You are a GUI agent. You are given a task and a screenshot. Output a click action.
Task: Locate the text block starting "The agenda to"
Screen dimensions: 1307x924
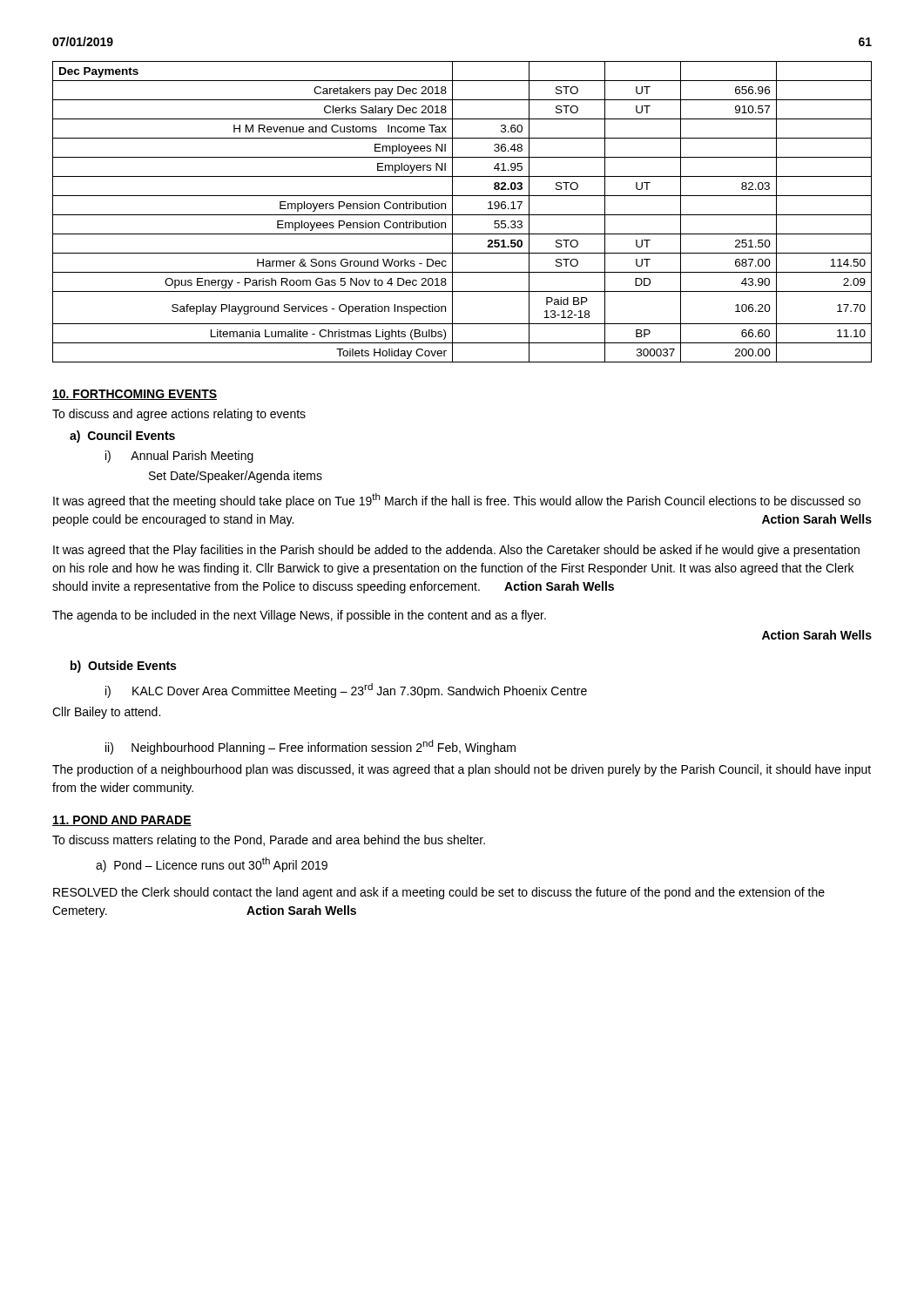[300, 615]
